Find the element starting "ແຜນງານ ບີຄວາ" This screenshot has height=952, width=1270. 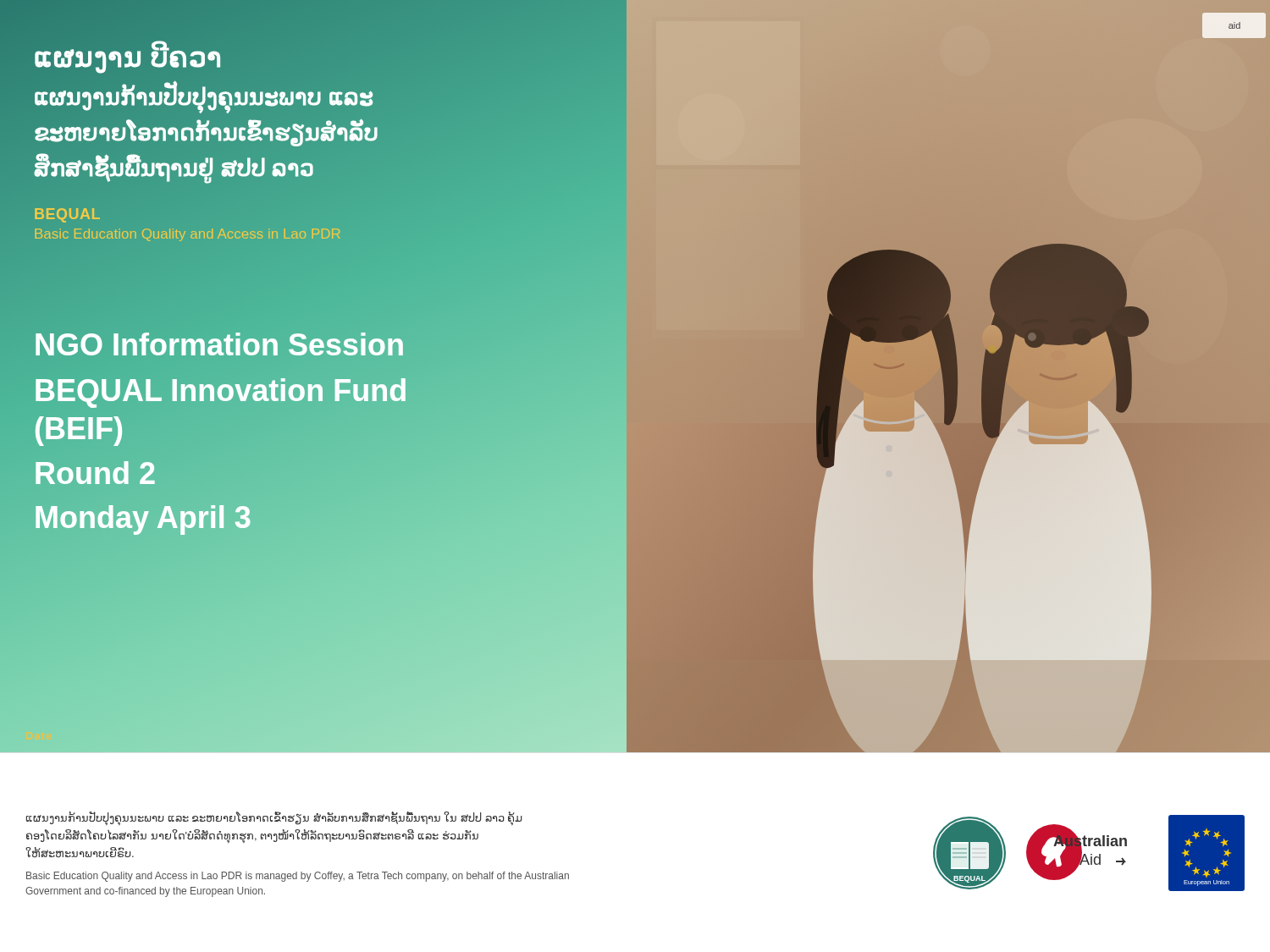click(128, 57)
